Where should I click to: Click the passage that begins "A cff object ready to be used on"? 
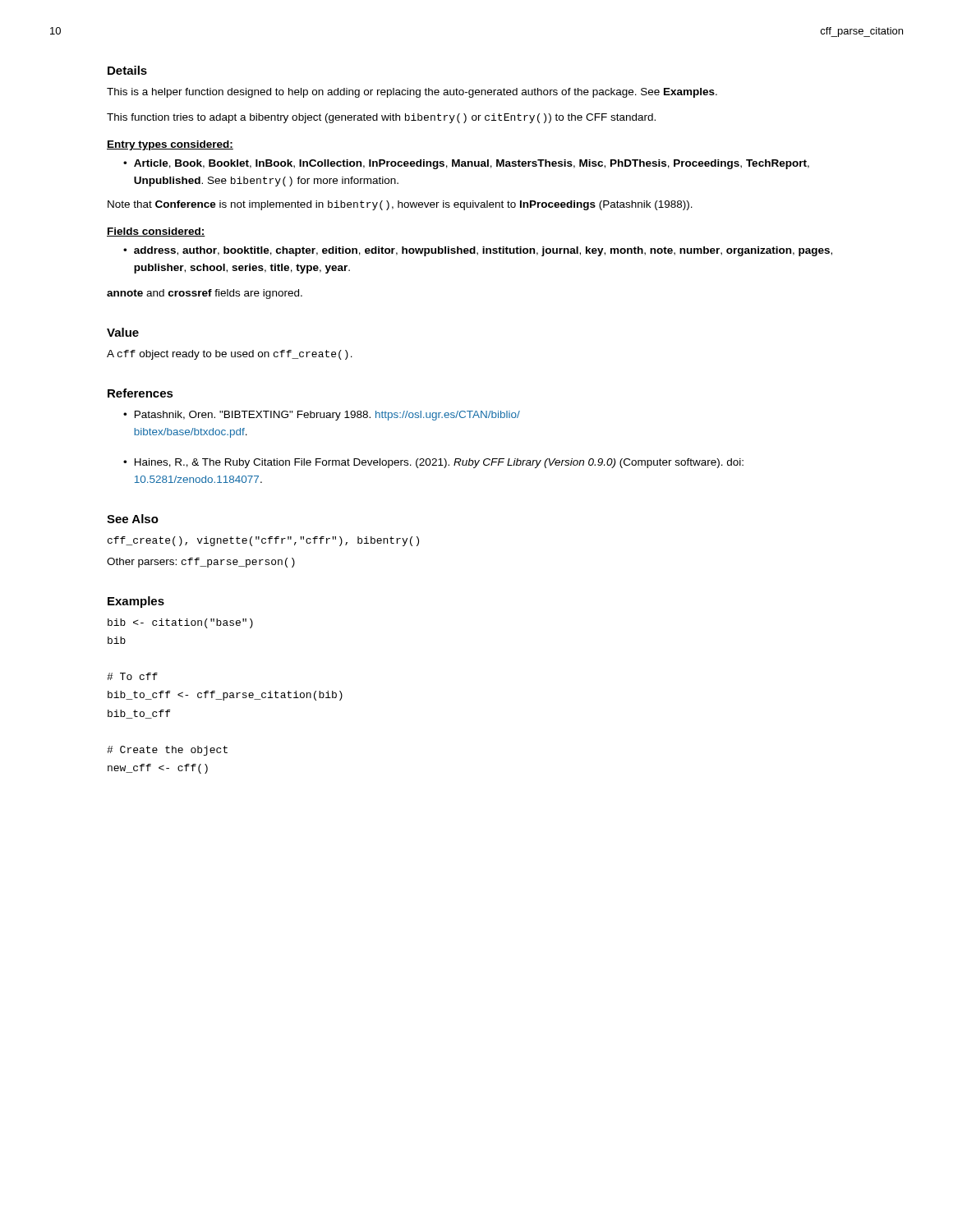click(230, 354)
